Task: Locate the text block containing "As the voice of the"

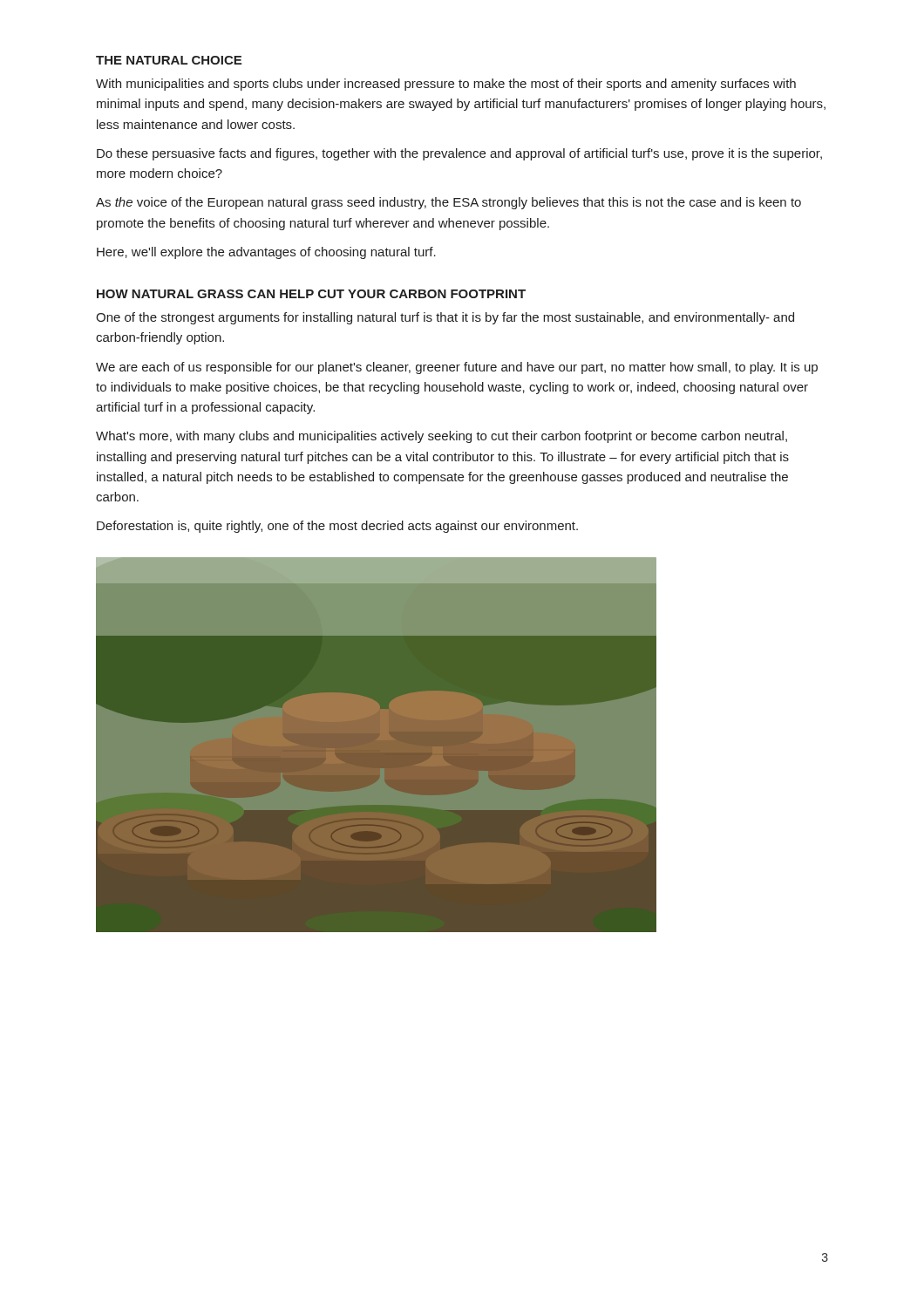Action: click(449, 212)
